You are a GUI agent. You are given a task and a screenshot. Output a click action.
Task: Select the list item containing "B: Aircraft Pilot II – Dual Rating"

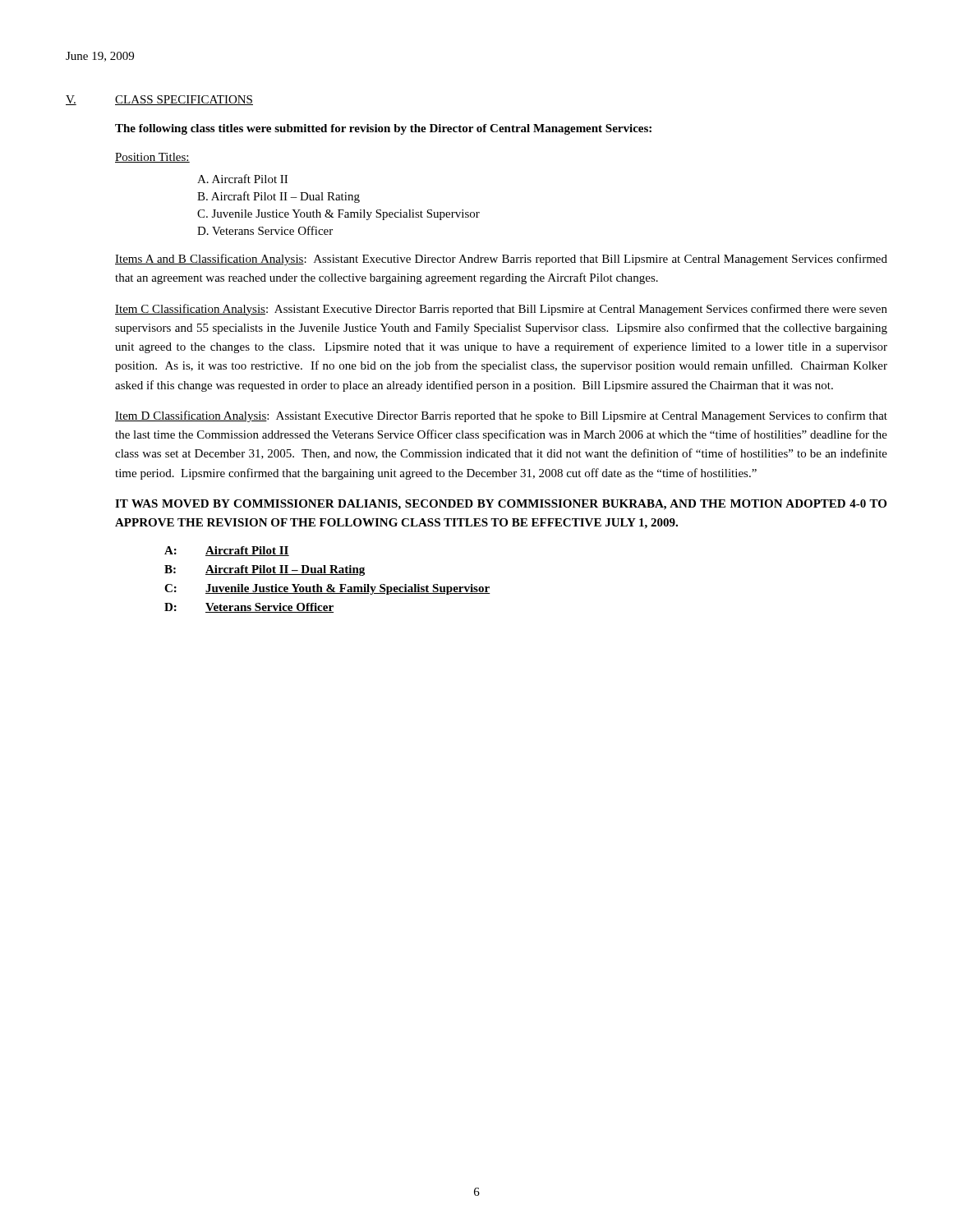coord(265,570)
